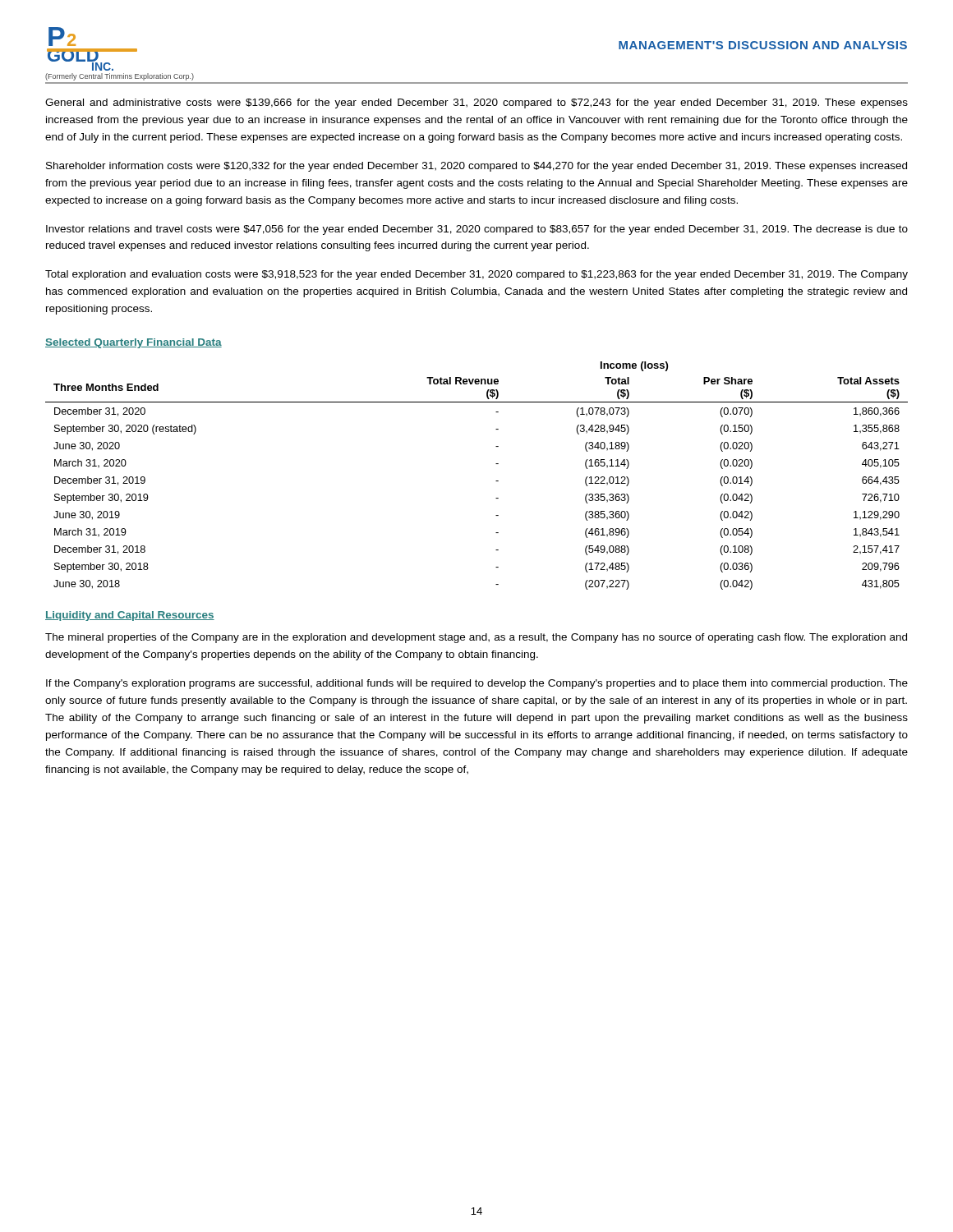Find the block starting "Total exploration and evaluation costs were"
953x1232 pixels.
(x=476, y=291)
